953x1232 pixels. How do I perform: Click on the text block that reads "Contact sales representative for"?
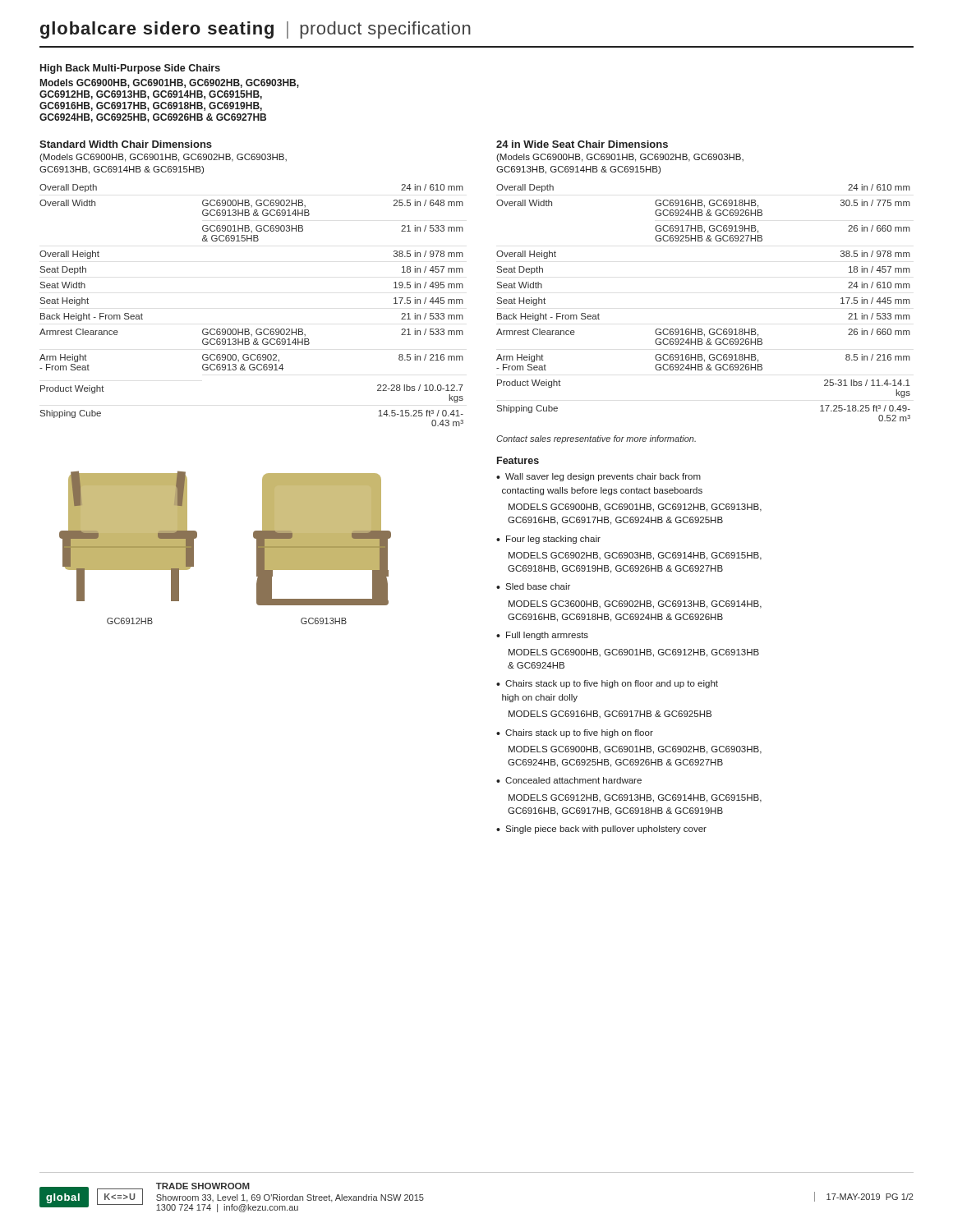[596, 439]
